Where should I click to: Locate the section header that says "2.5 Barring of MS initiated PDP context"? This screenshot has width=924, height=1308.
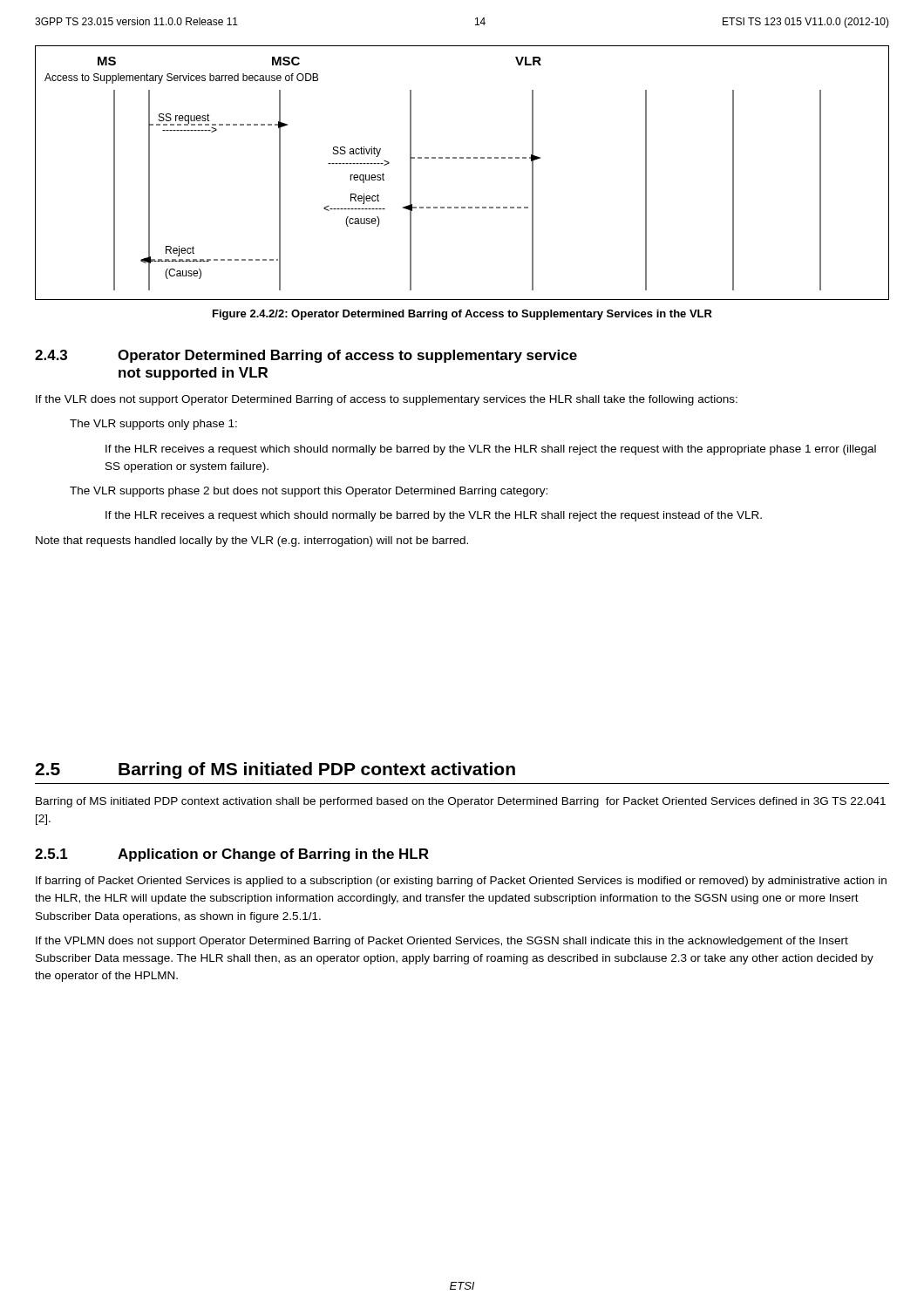coord(275,769)
